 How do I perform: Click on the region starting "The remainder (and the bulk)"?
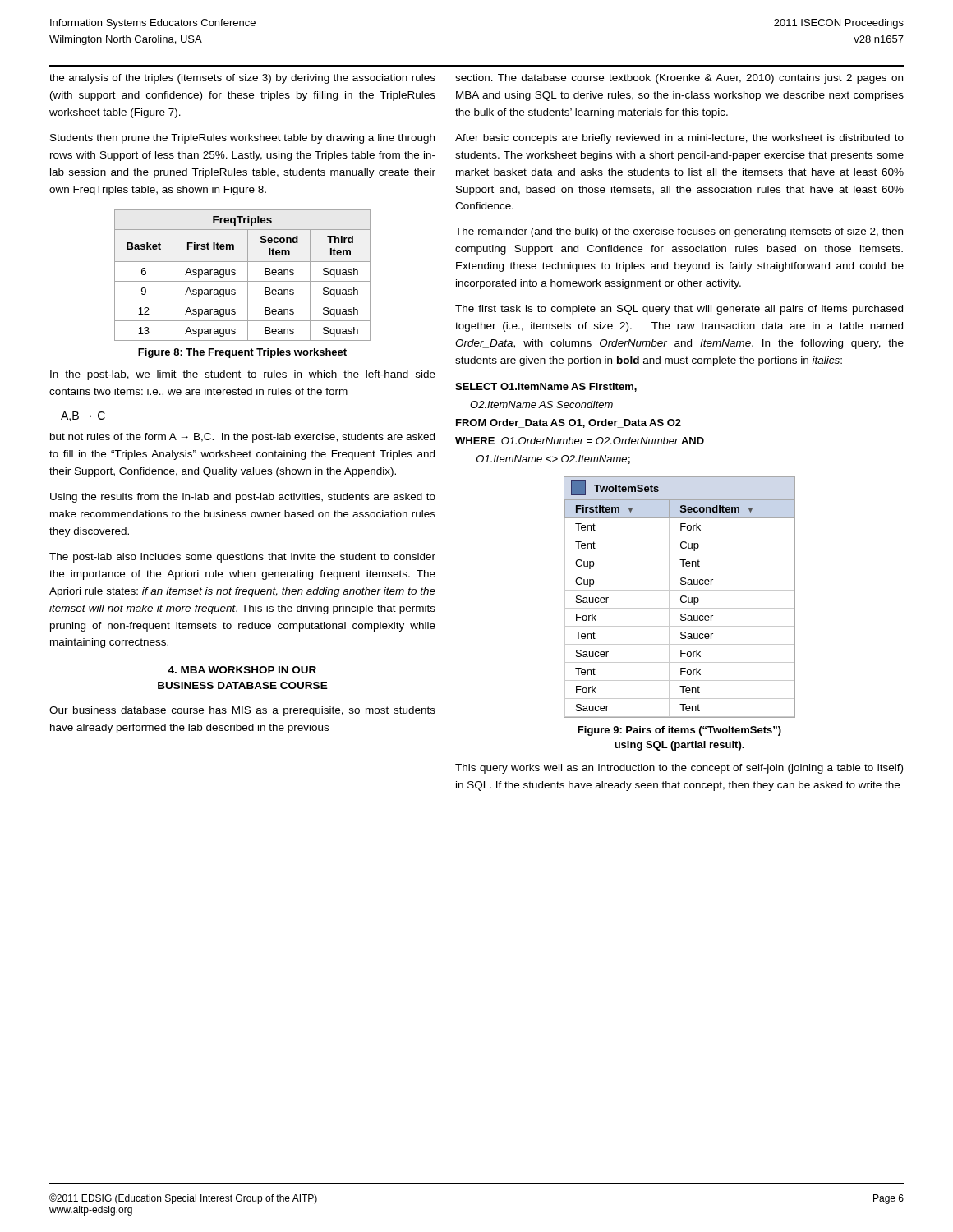[x=679, y=257]
